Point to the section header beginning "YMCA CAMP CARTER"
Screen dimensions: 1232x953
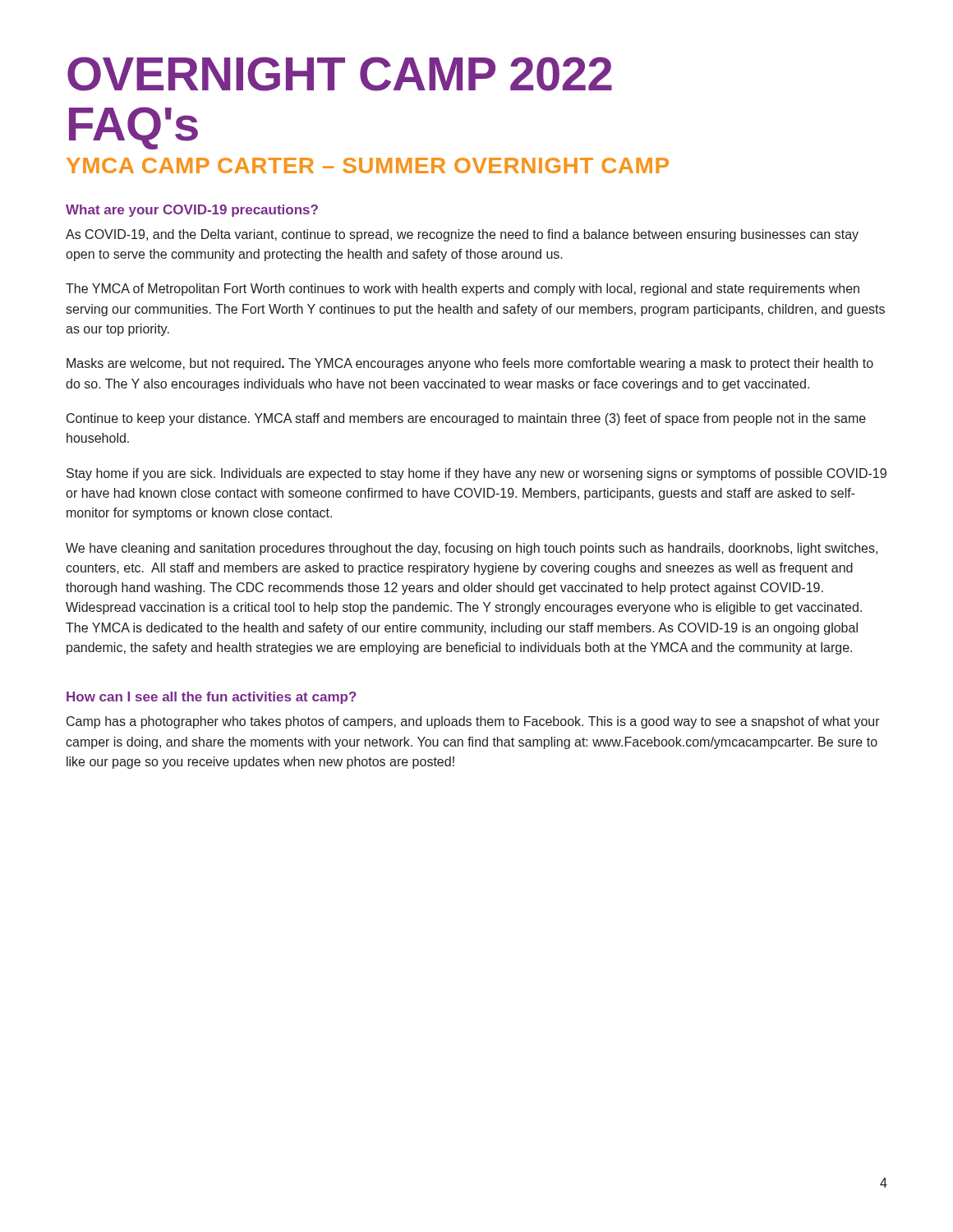click(476, 166)
